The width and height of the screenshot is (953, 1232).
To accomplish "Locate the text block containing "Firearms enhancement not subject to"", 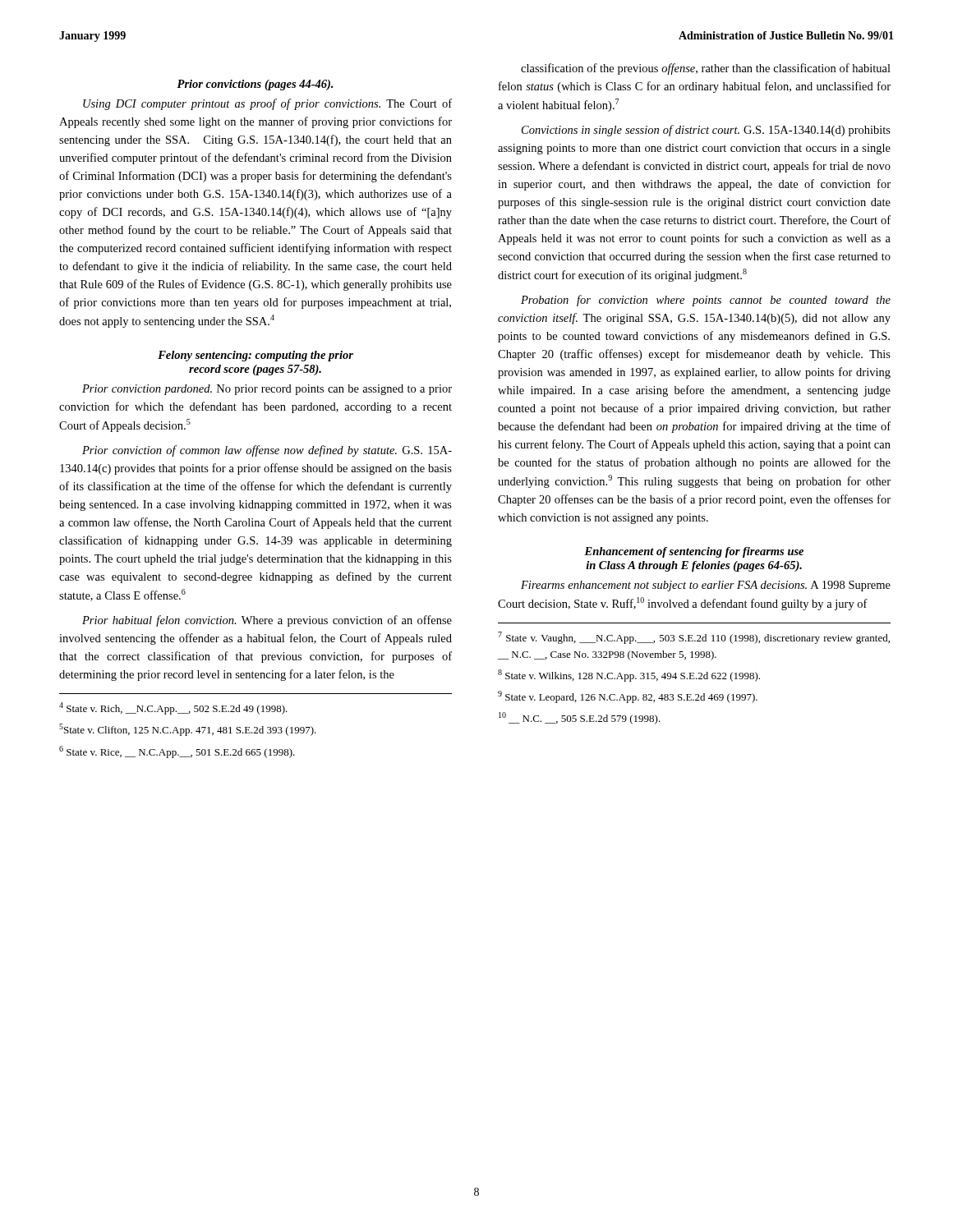I will [694, 594].
